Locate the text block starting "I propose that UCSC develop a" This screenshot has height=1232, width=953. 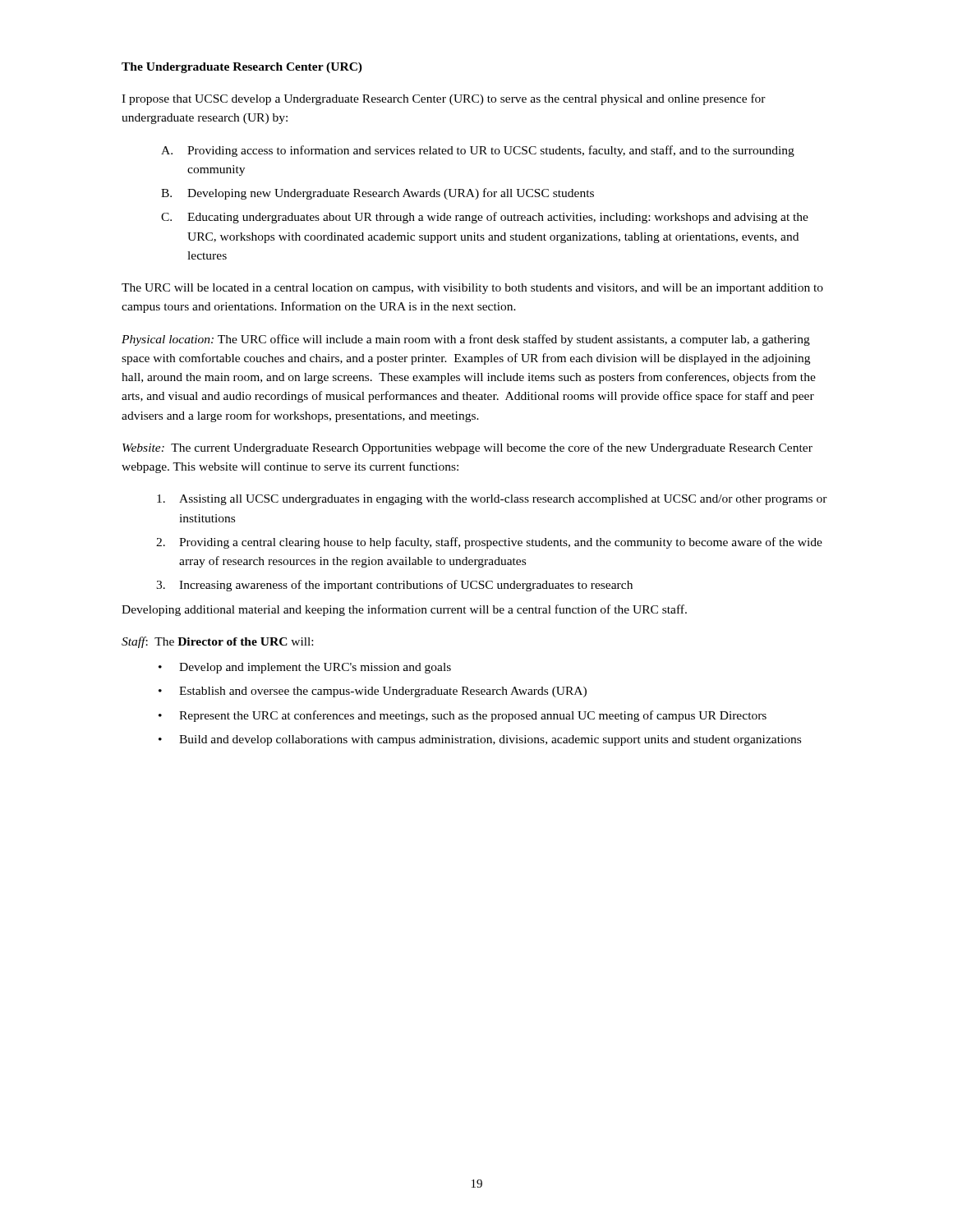coord(443,108)
